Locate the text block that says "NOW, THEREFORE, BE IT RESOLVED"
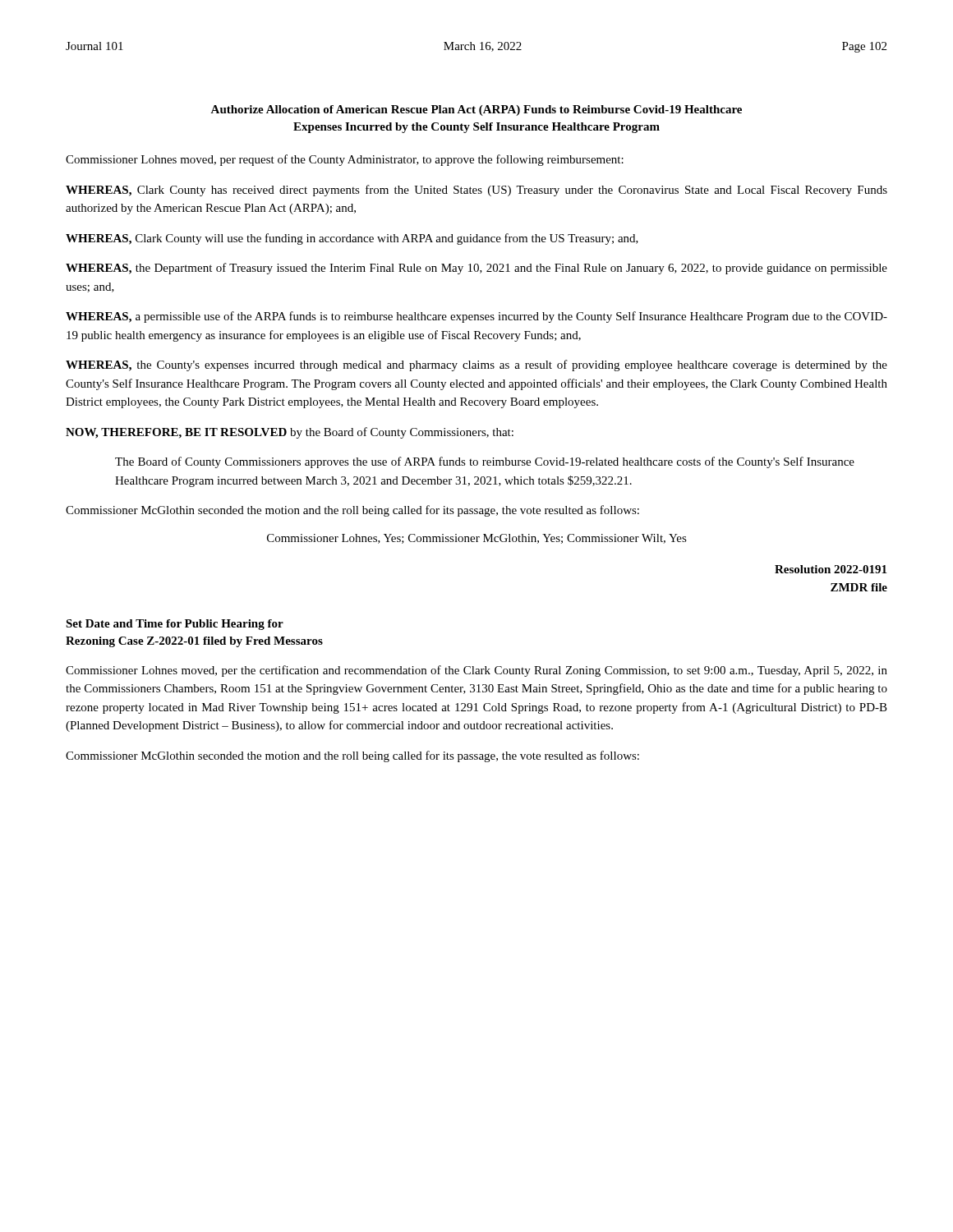Viewport: 953px width, 1232px height. click(x=290, y=432)
